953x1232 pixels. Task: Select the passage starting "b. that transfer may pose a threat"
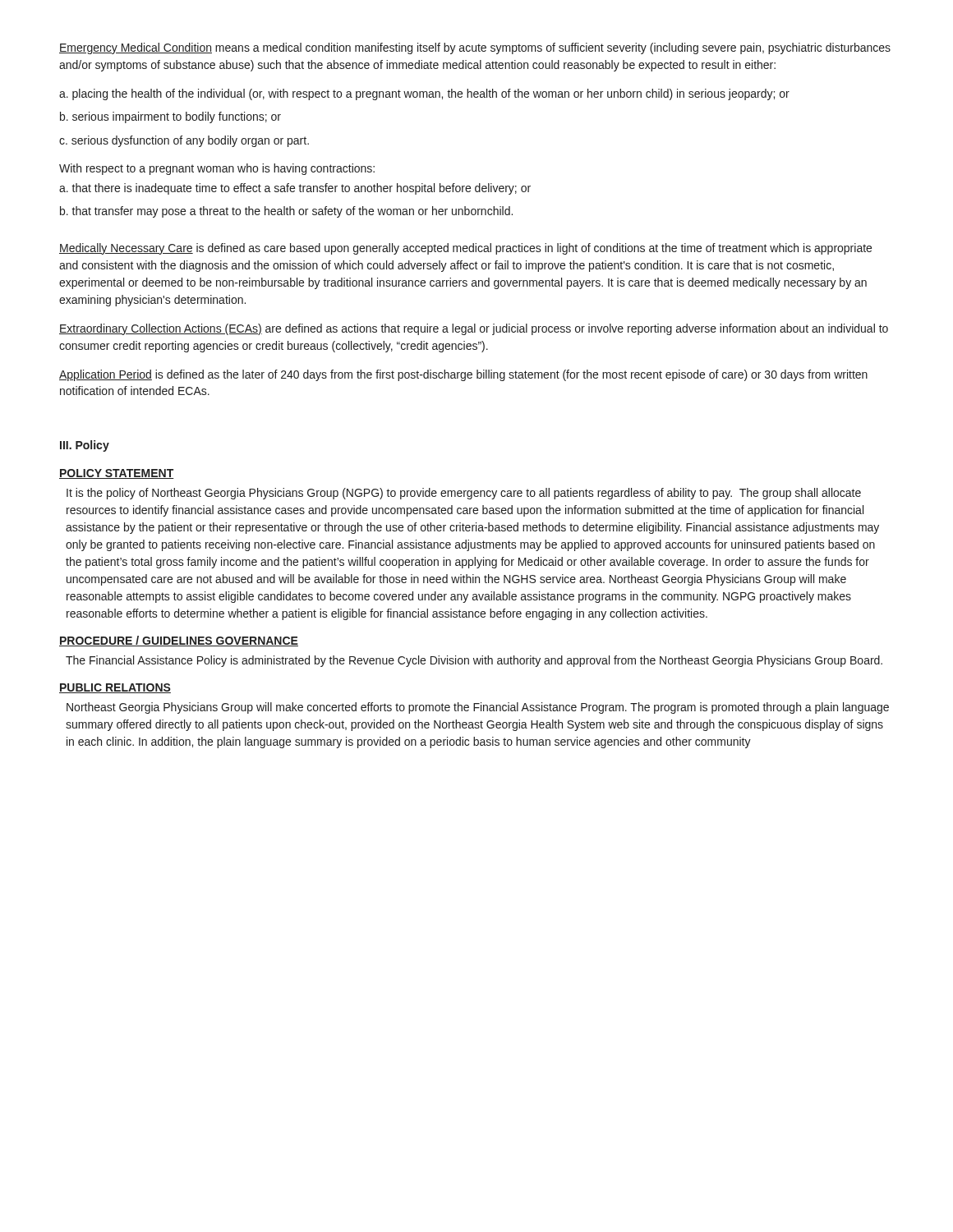(x=286, y=211)
